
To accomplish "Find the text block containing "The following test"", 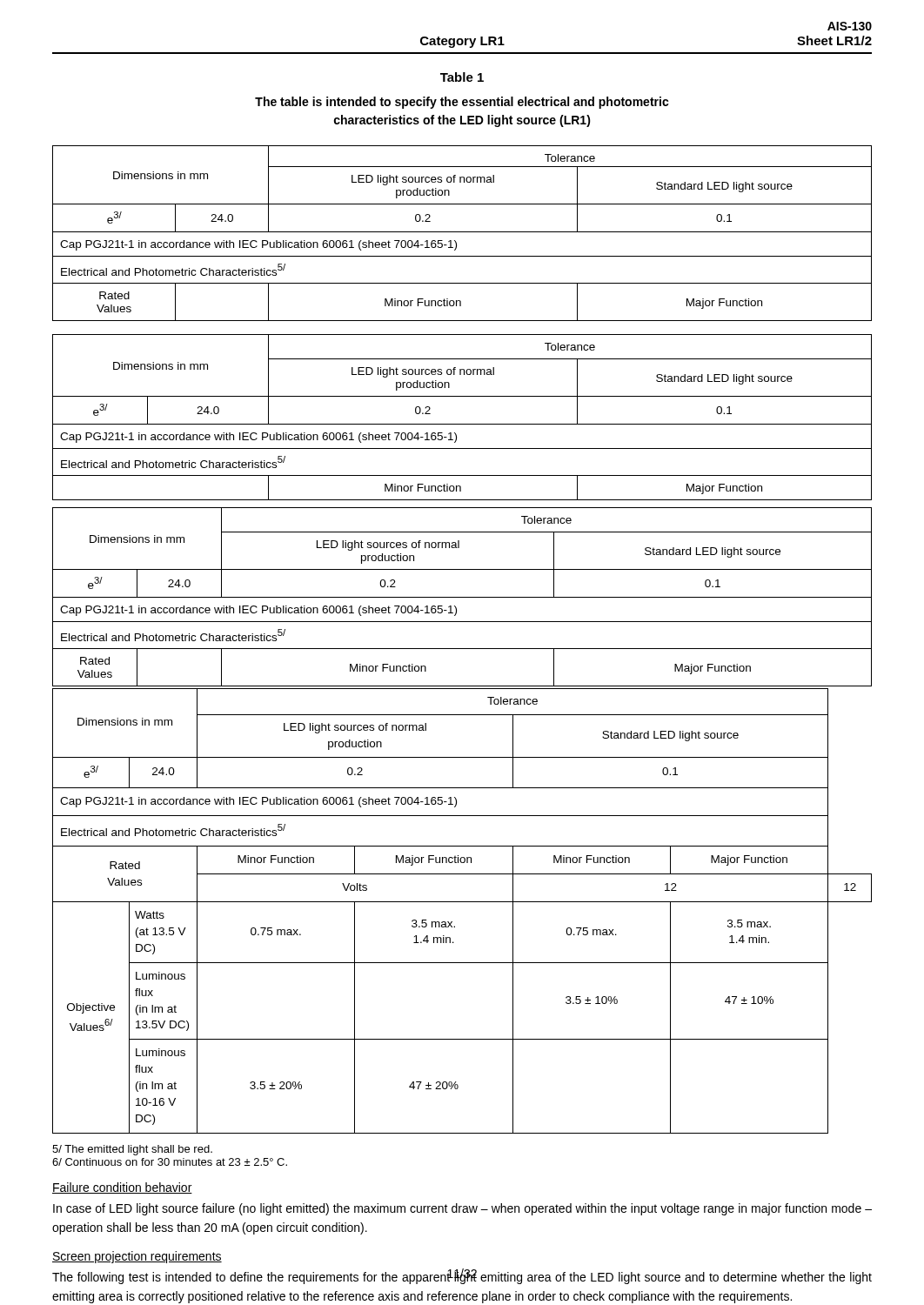I will click(462, 1287).
